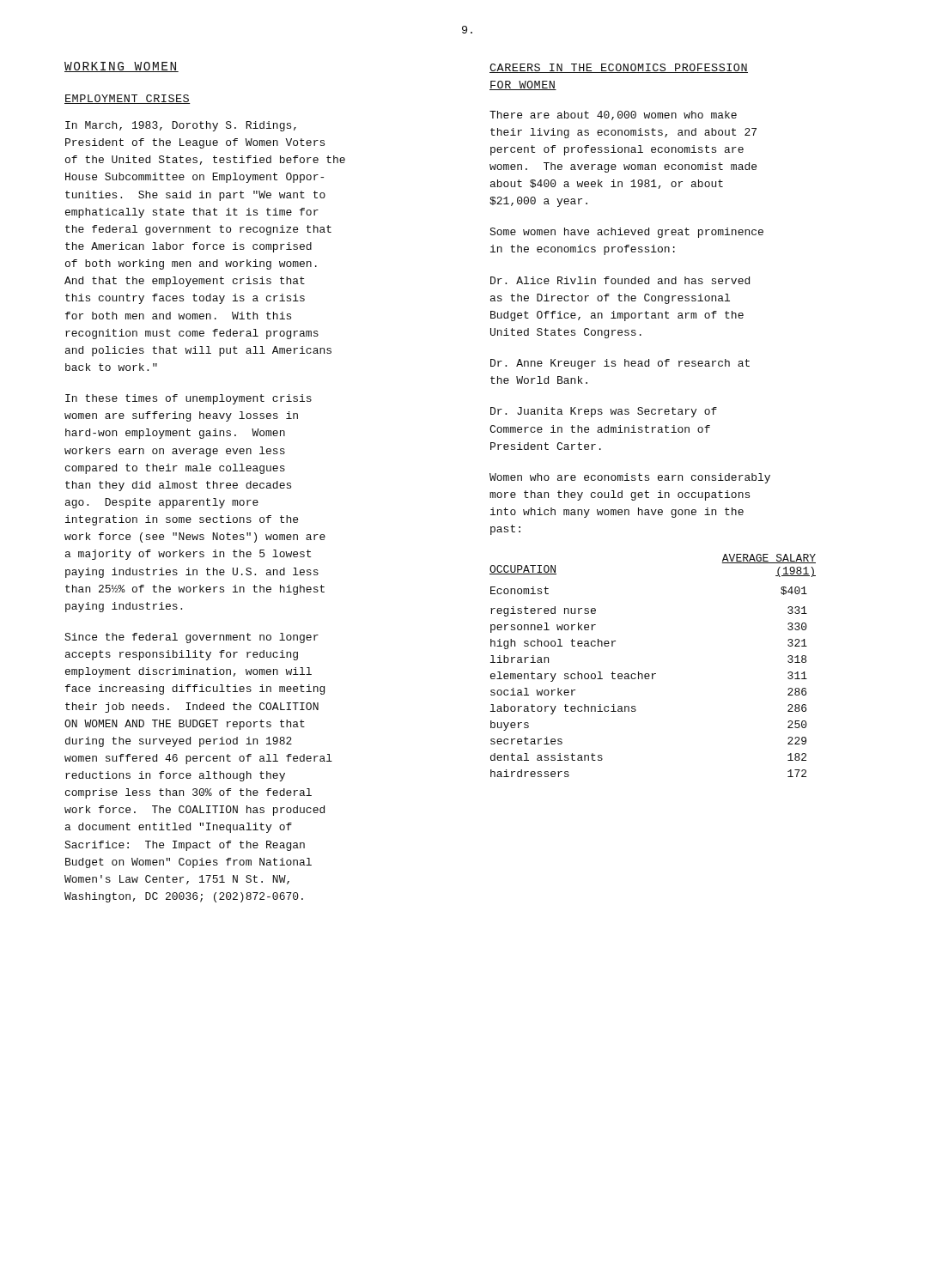This screenshot has width=936, height=1288.
Task: Find the passage starting "CAREERS IN THE ECONOMICS PROFESSIONFOR WOMEN"
Action: click(619, 77)
